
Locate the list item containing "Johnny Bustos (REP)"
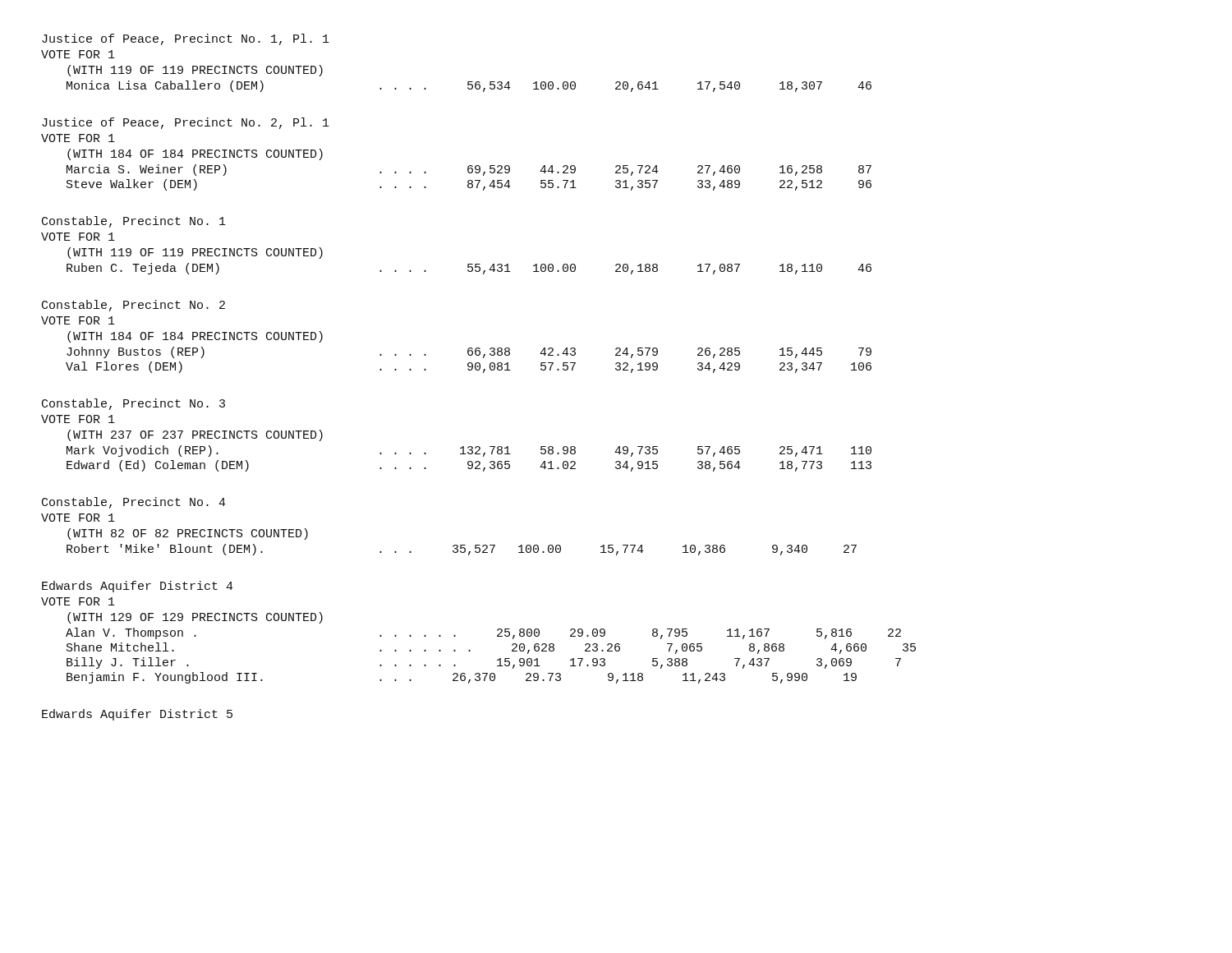tap(616, 353)
